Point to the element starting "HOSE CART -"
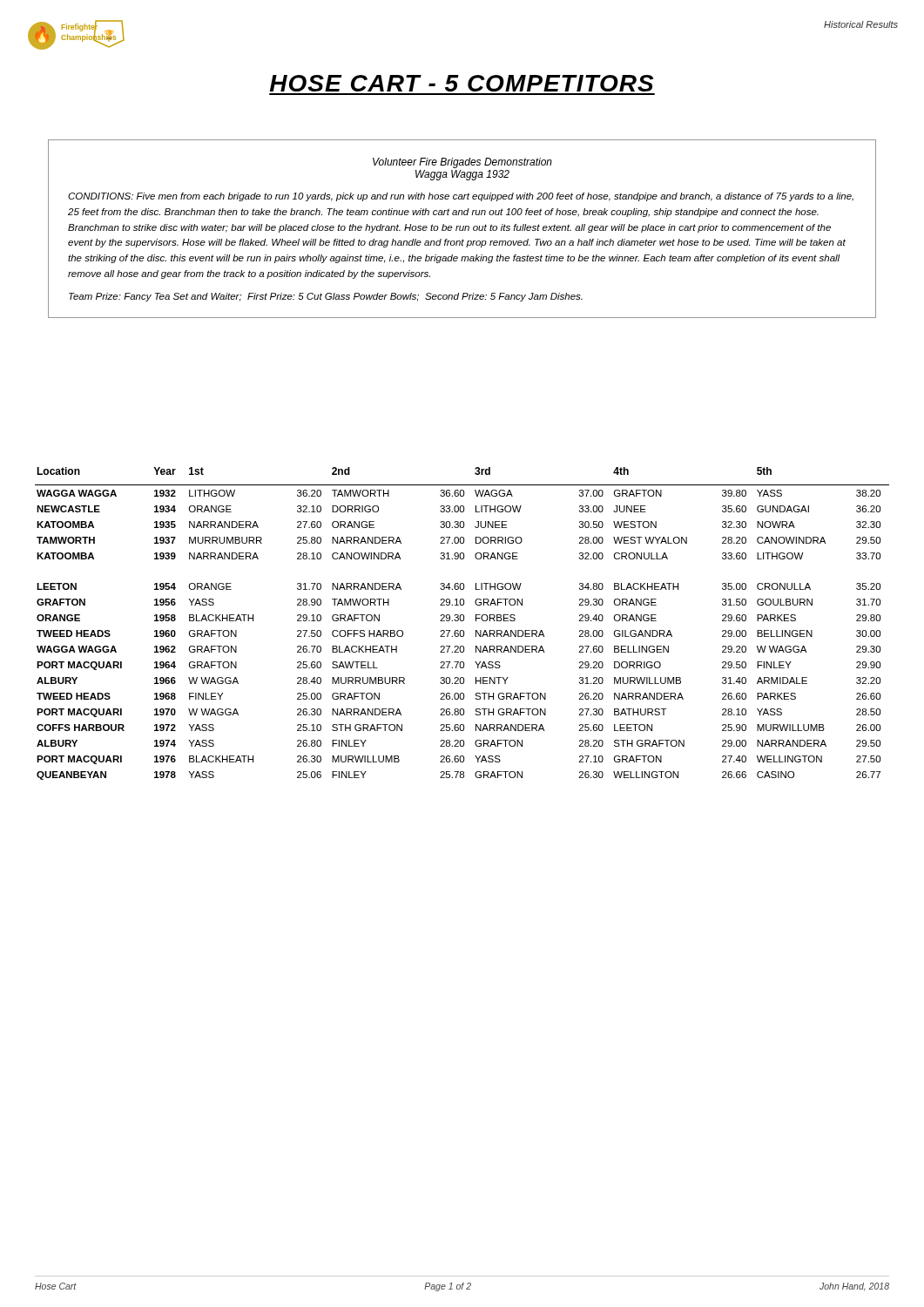The height and width of the screenshot is (1307, 924). [x=462, y=83]
